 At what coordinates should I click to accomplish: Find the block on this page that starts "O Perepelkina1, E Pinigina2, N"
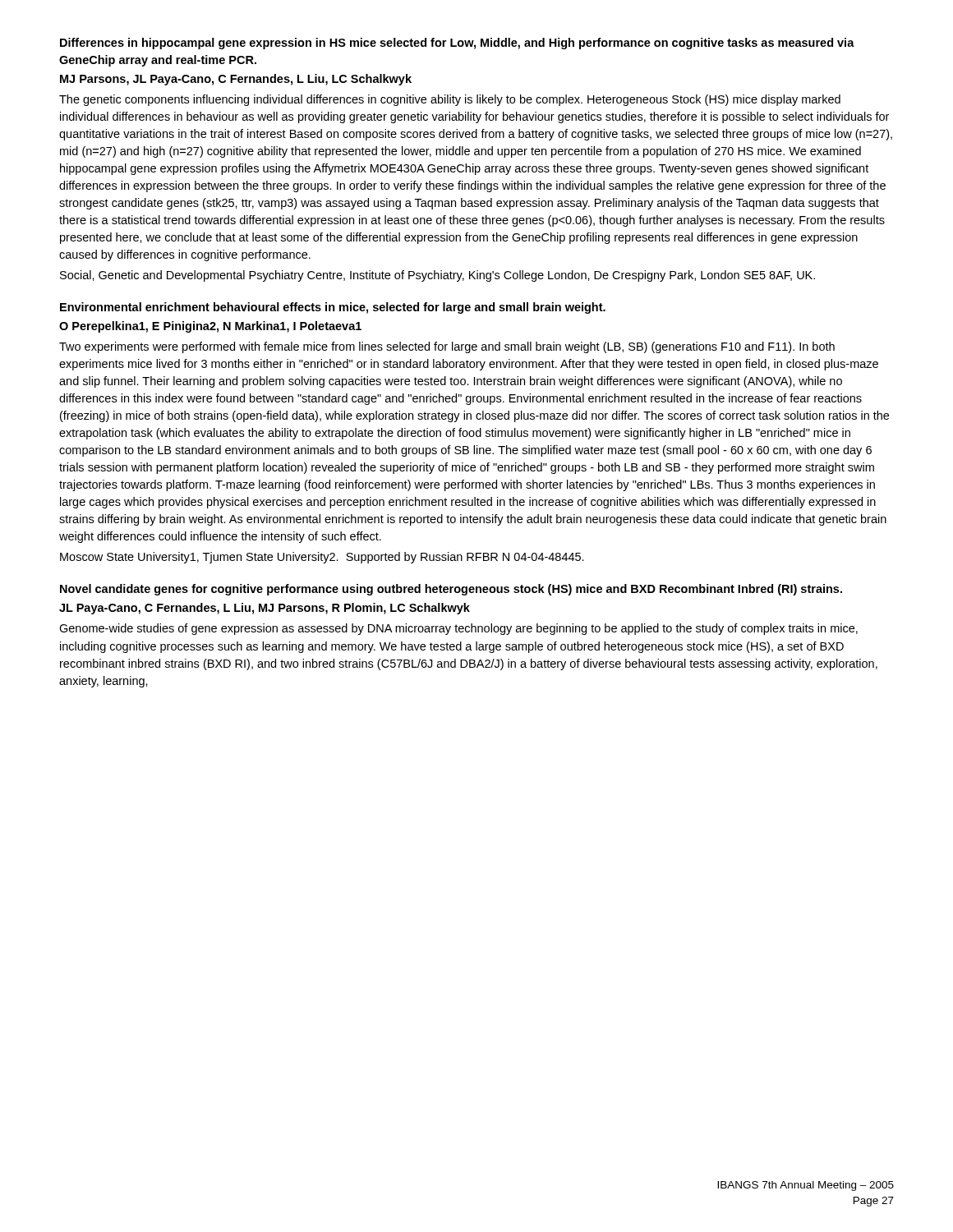coord(210,326)
